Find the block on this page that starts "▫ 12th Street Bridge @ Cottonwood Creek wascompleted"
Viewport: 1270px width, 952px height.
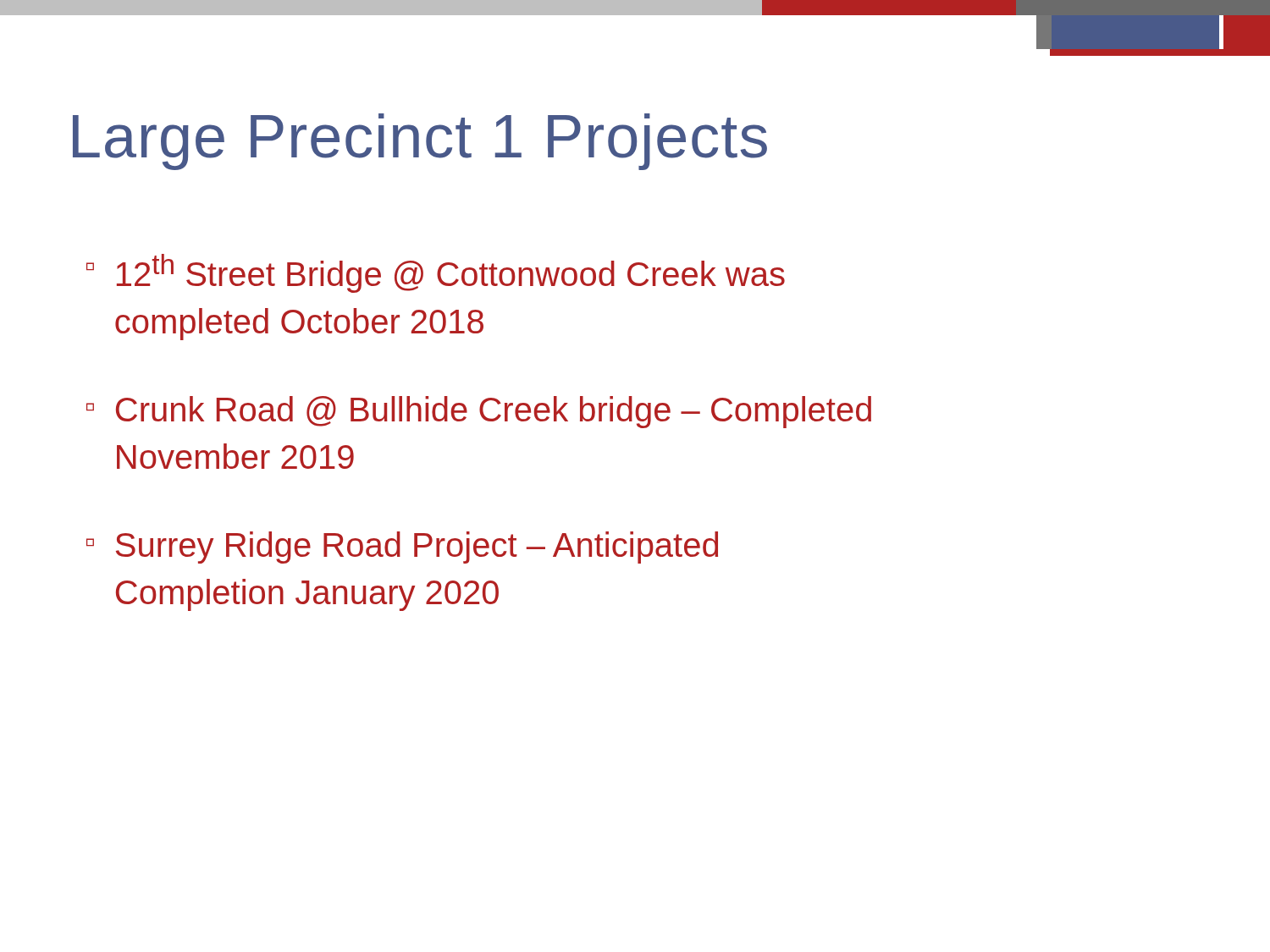435,296
